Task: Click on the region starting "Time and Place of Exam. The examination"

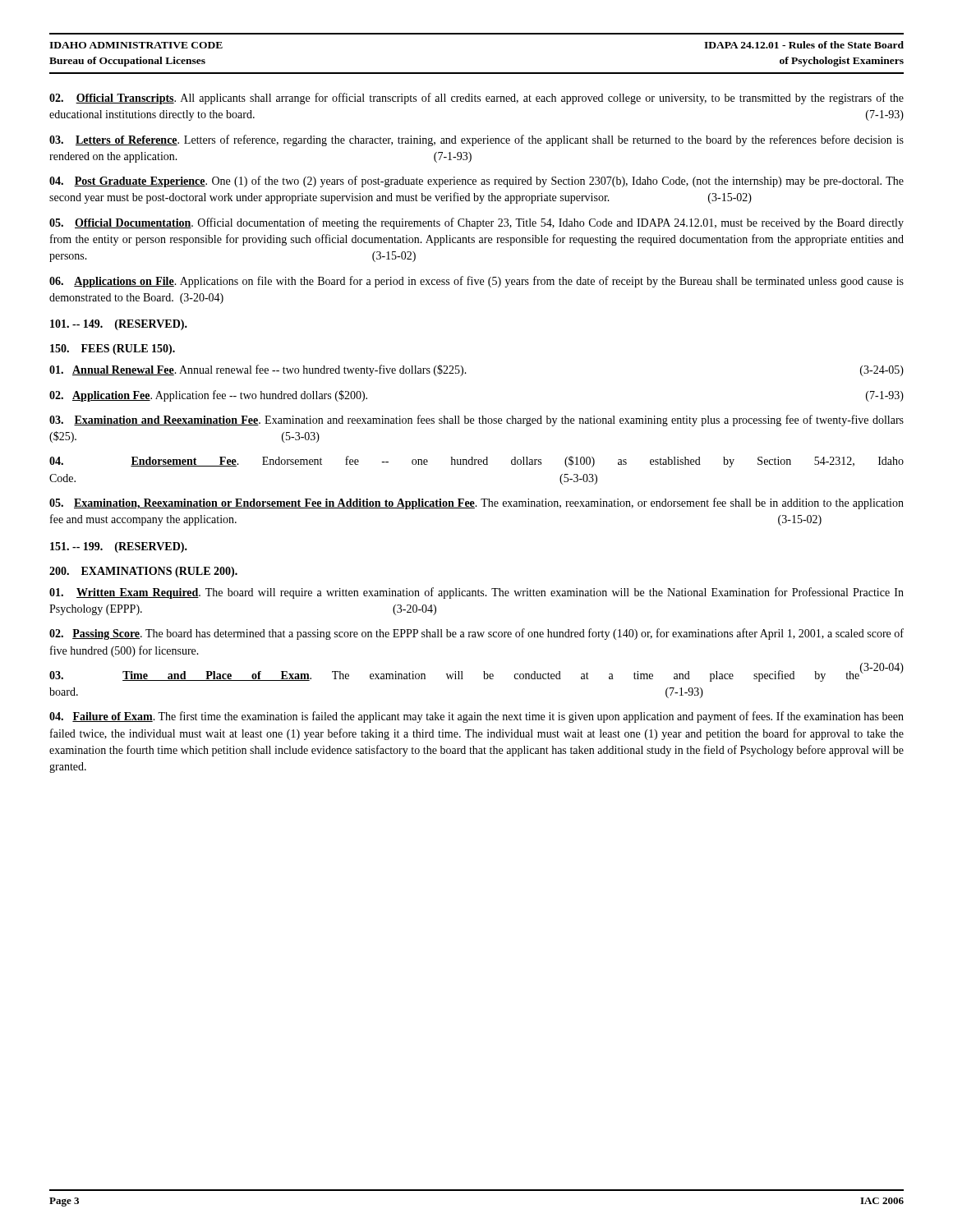Action: [x=454, y=684]
